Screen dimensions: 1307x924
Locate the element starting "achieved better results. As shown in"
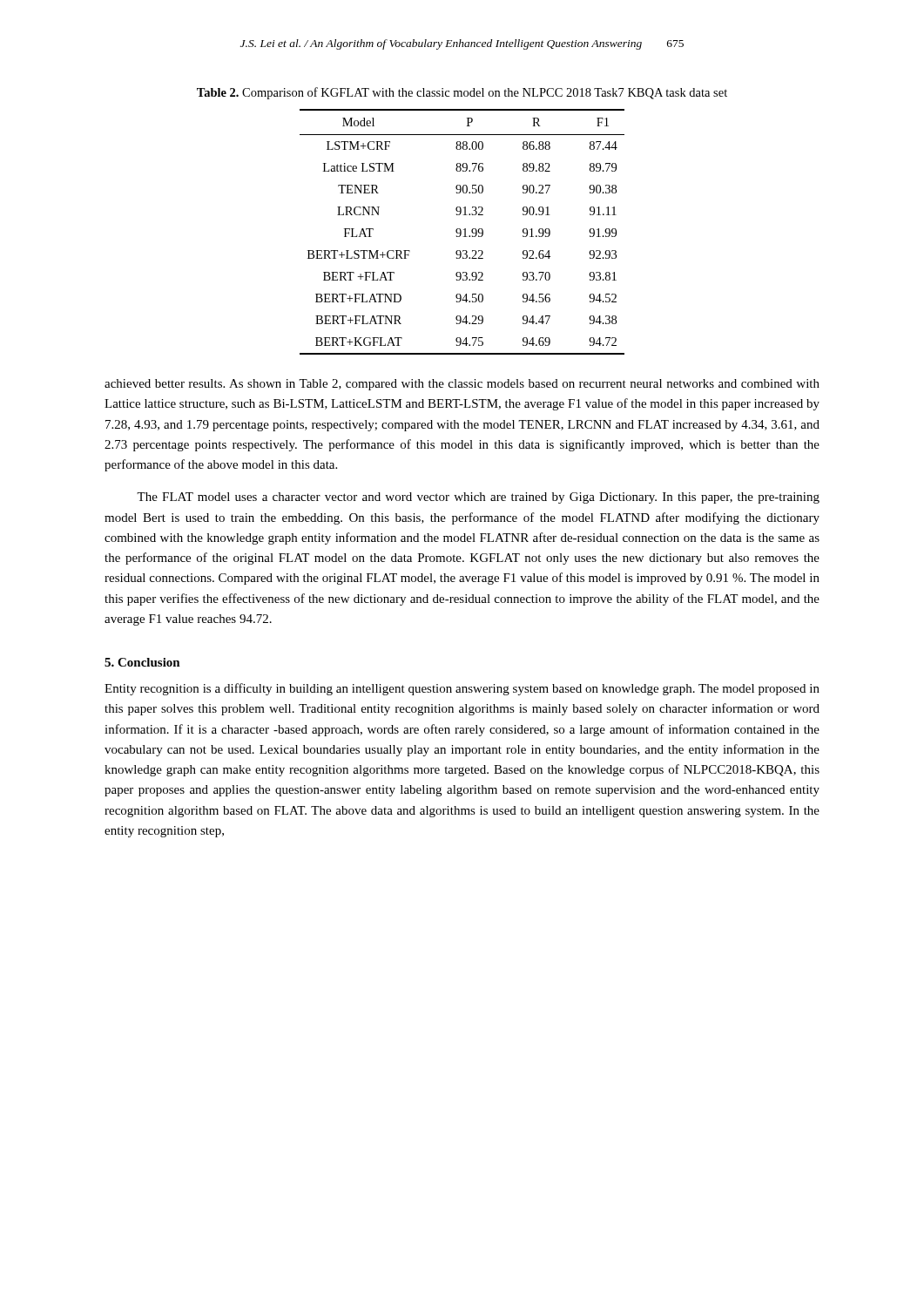[462, 424]
